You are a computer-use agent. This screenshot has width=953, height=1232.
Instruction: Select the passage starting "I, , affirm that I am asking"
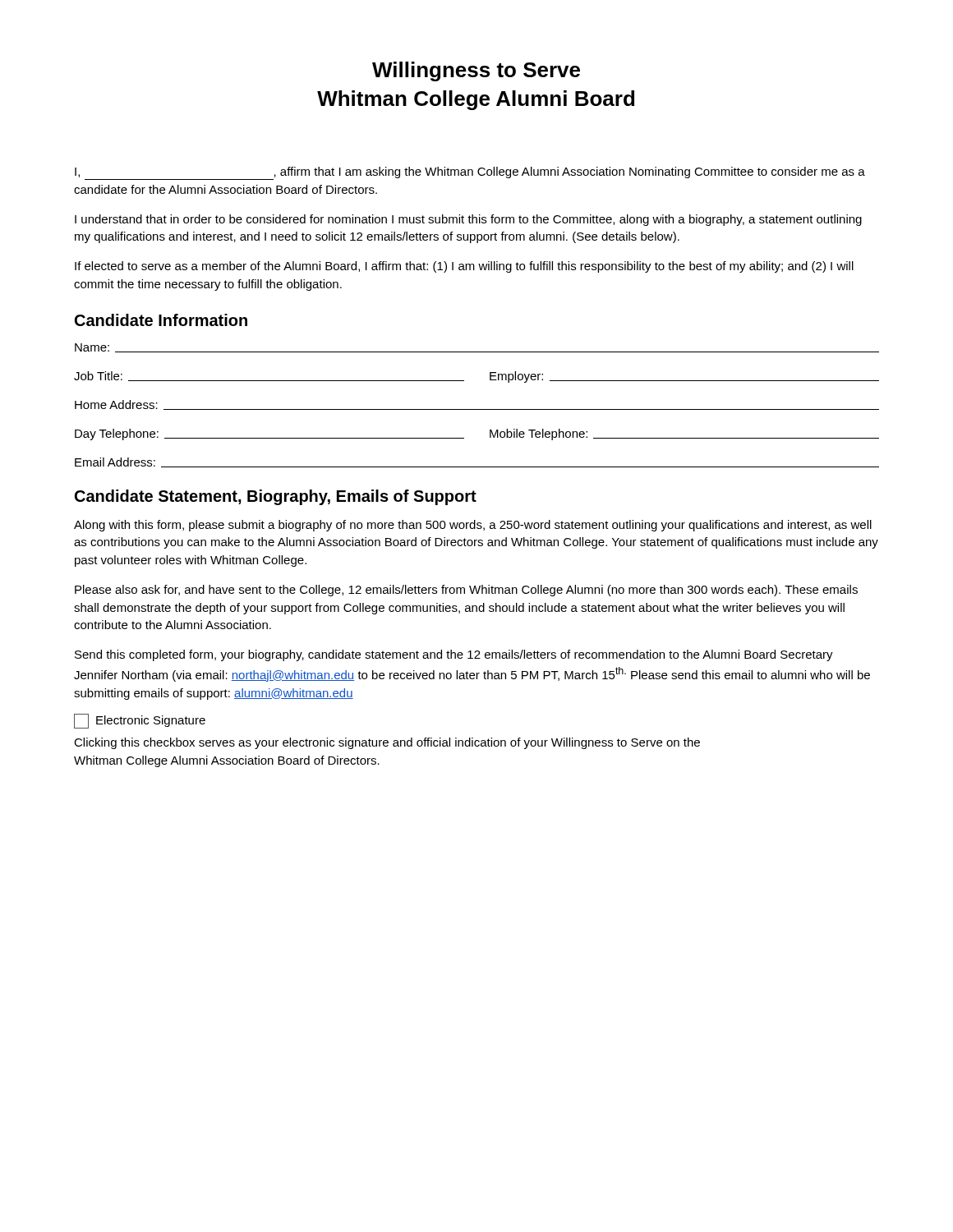[x=469, y=179]
